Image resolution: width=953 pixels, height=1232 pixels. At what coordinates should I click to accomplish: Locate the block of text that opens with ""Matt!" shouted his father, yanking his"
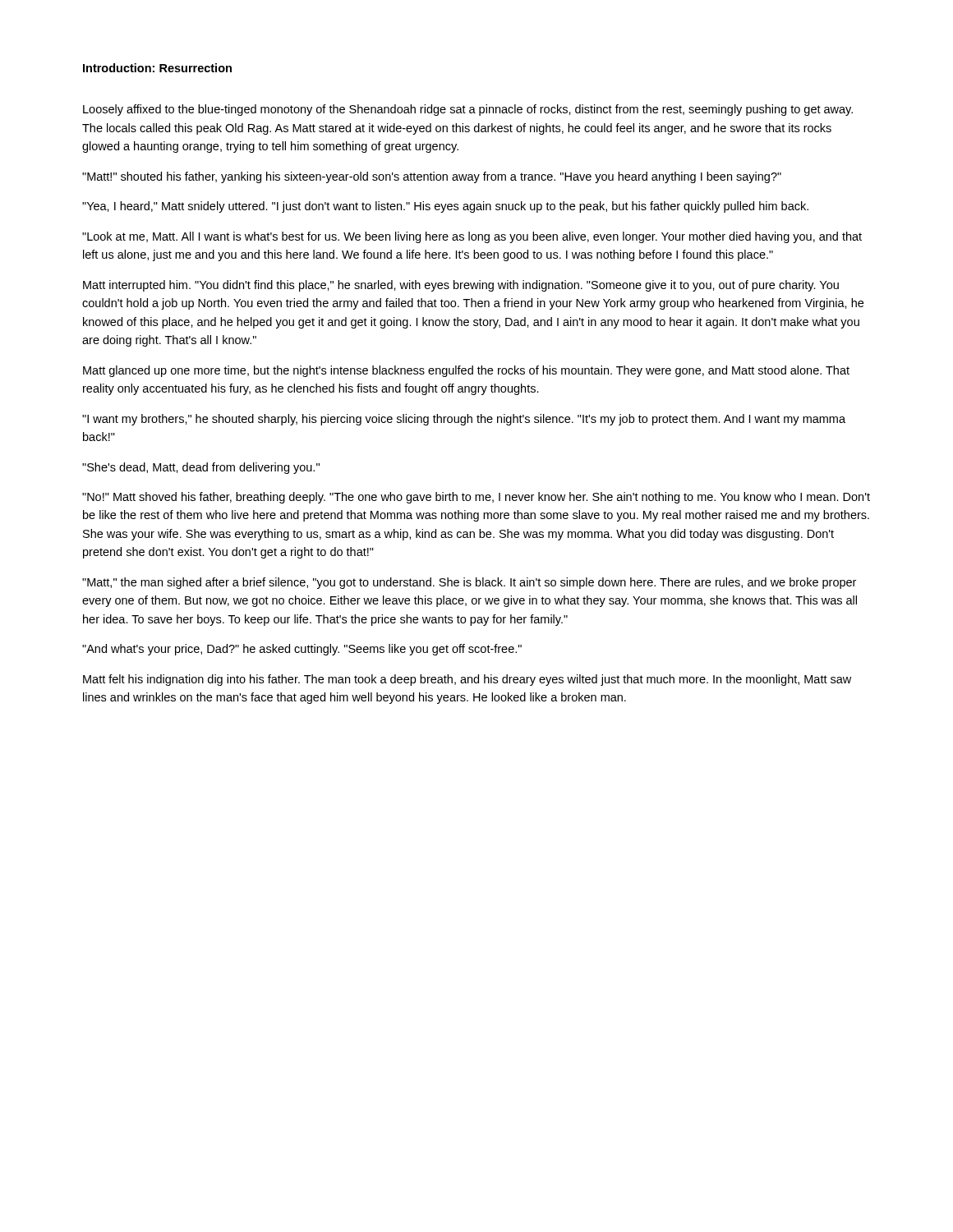[x=432, y=176]
